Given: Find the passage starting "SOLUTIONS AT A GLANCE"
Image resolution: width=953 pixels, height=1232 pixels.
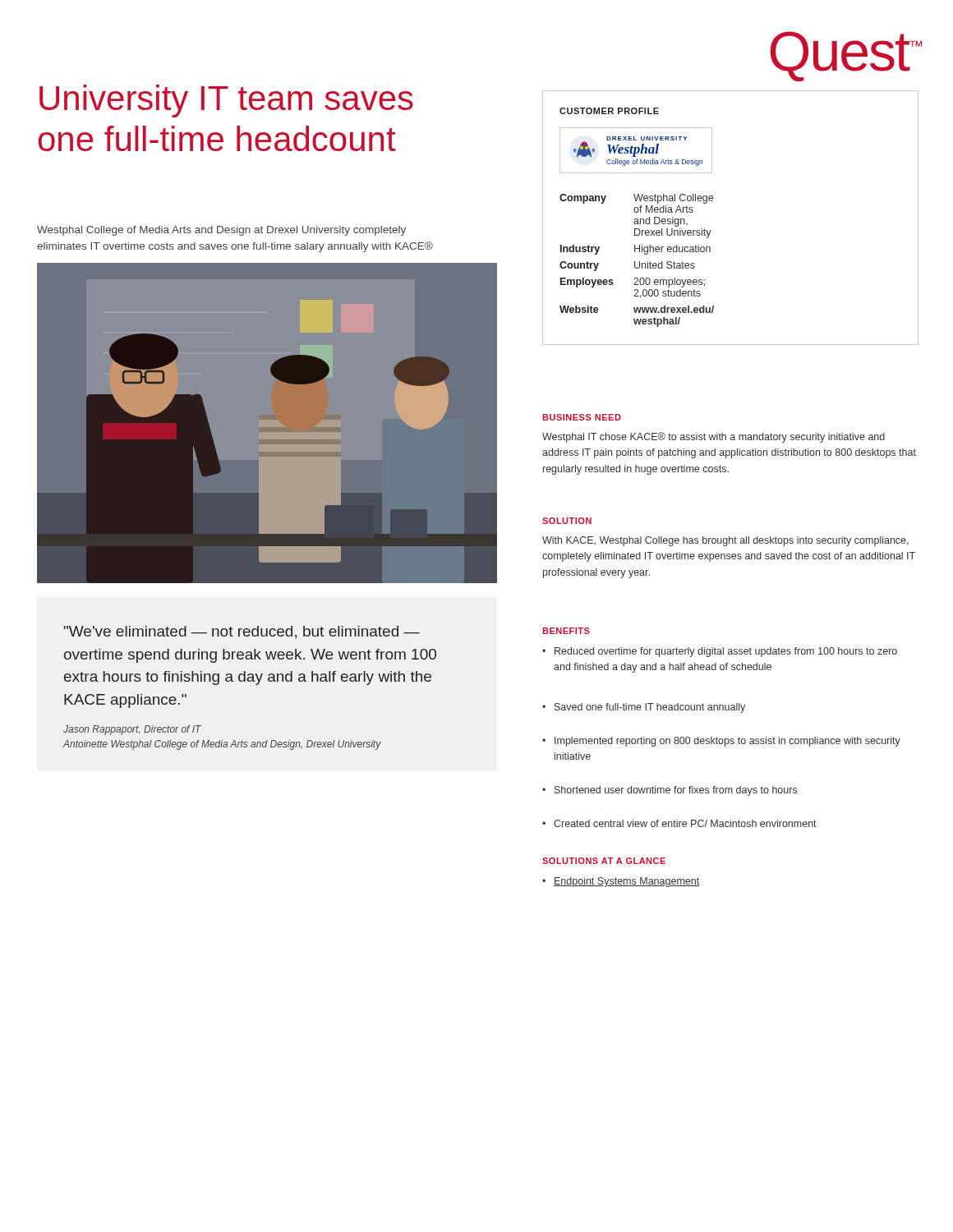Looking at the screenshot, I should 604,861.
